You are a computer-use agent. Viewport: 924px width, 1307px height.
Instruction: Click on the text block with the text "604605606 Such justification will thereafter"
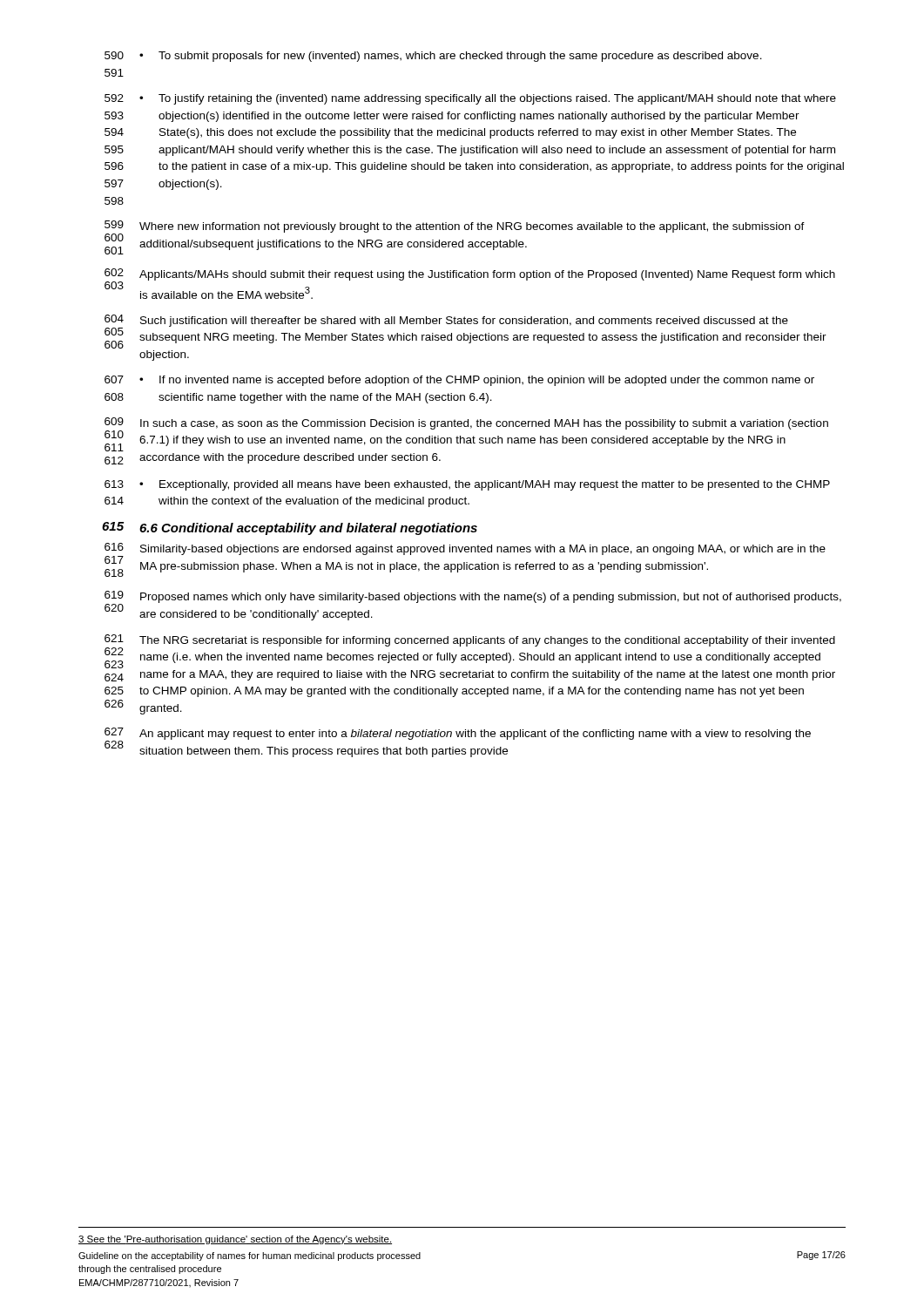(462, 337)
